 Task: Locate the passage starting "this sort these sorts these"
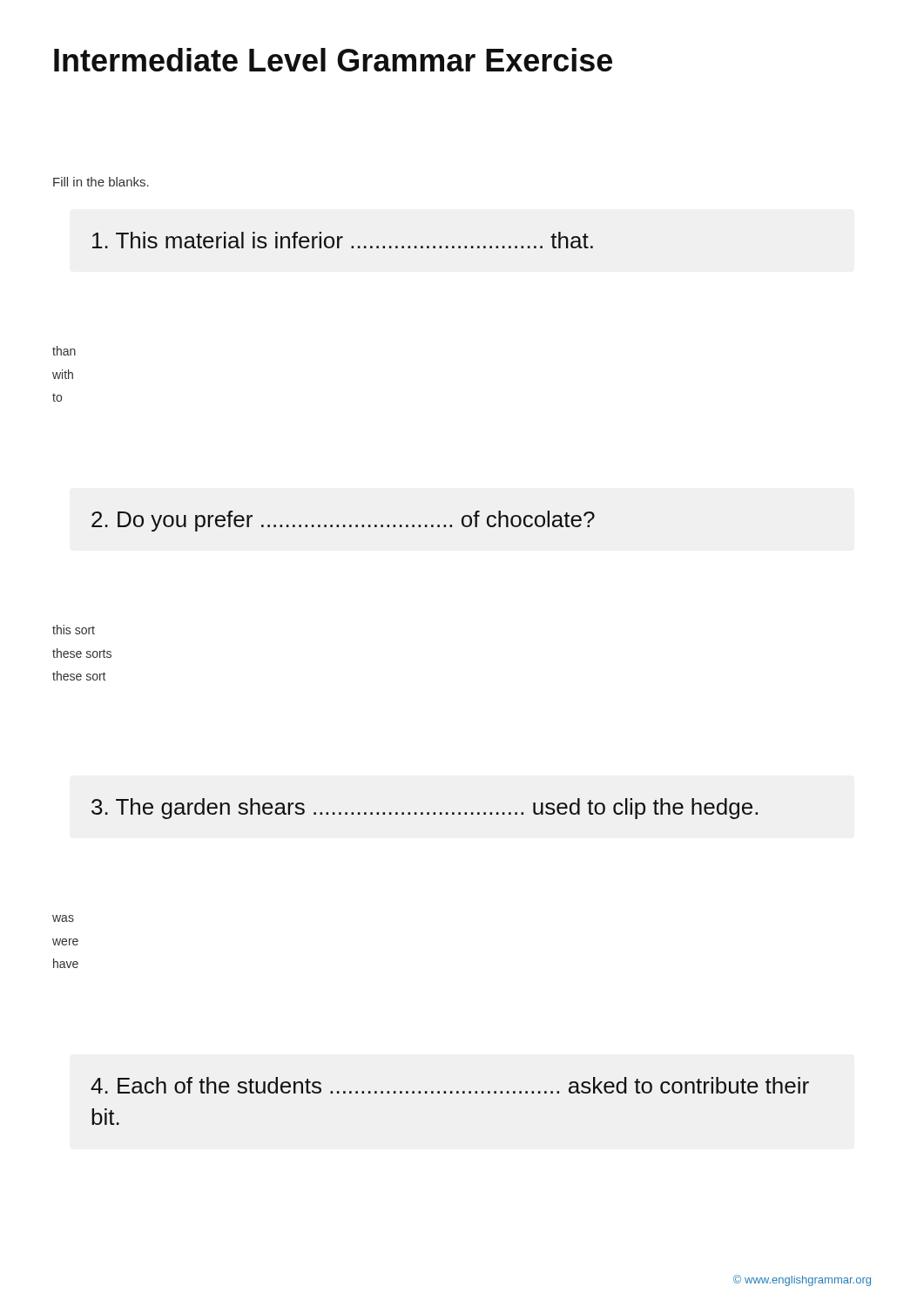coord(82,653)
